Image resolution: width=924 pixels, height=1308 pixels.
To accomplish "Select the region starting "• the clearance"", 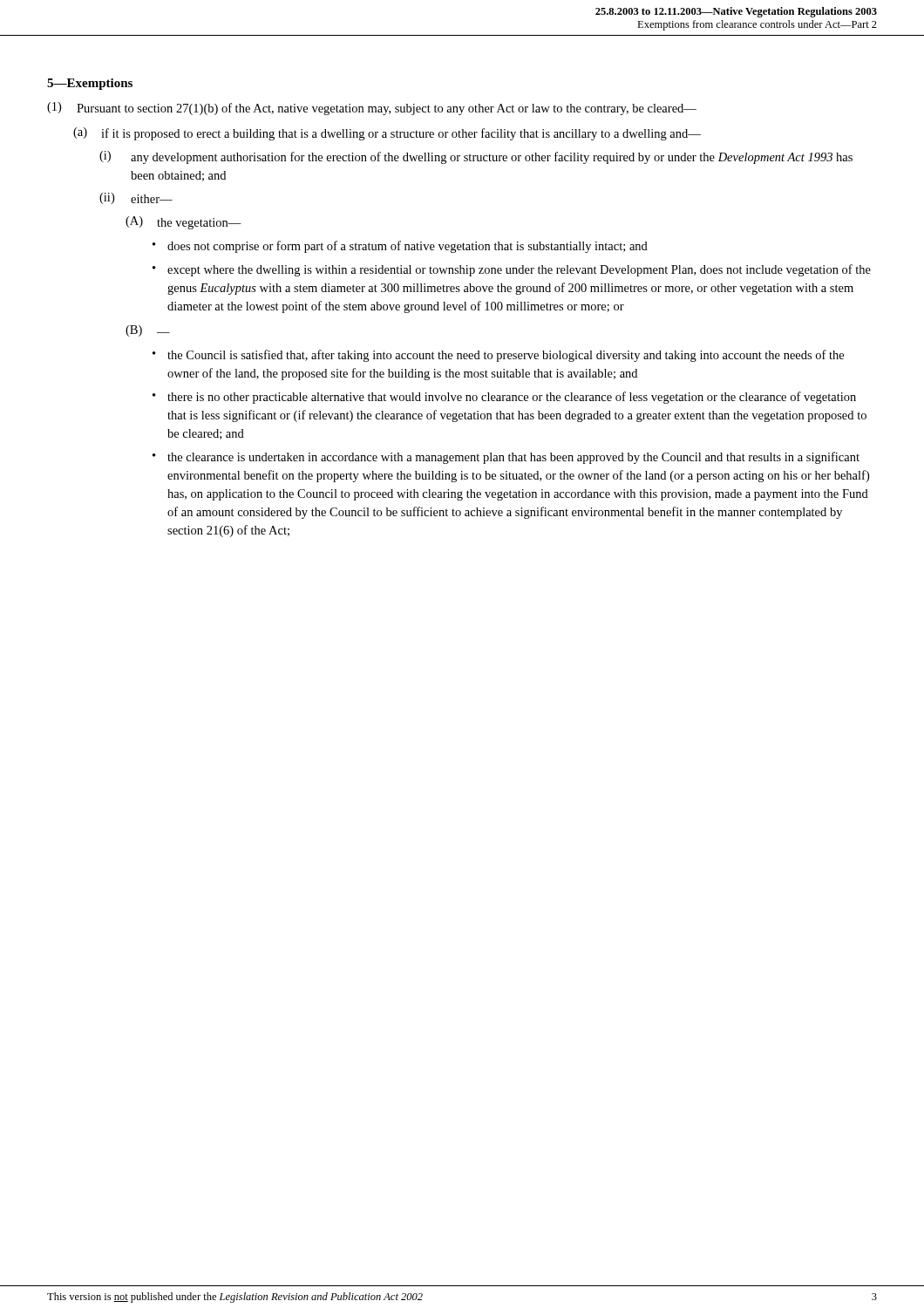I will click(x=514, y=494).
